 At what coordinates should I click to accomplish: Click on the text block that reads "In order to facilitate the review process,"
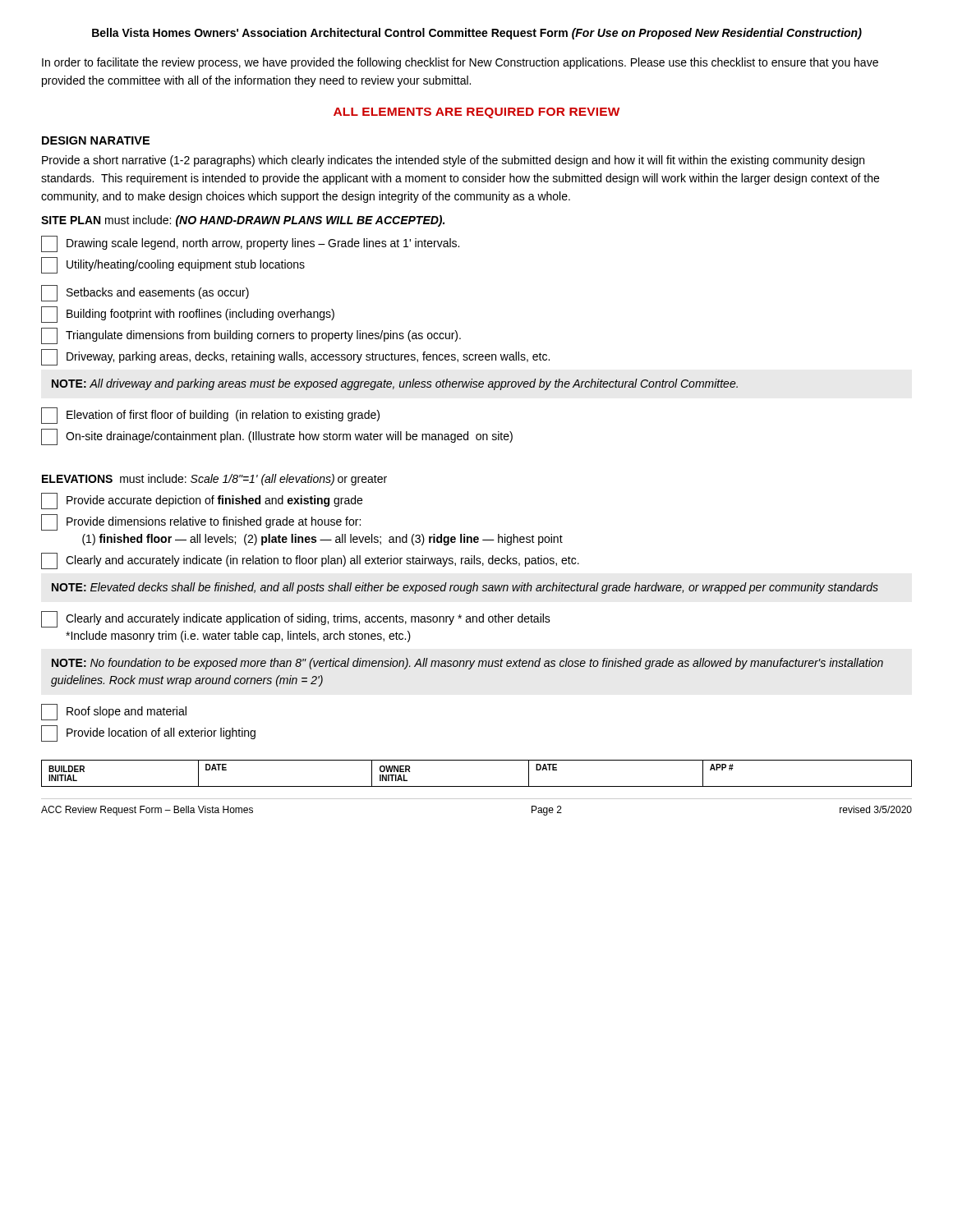pos(460,71)
